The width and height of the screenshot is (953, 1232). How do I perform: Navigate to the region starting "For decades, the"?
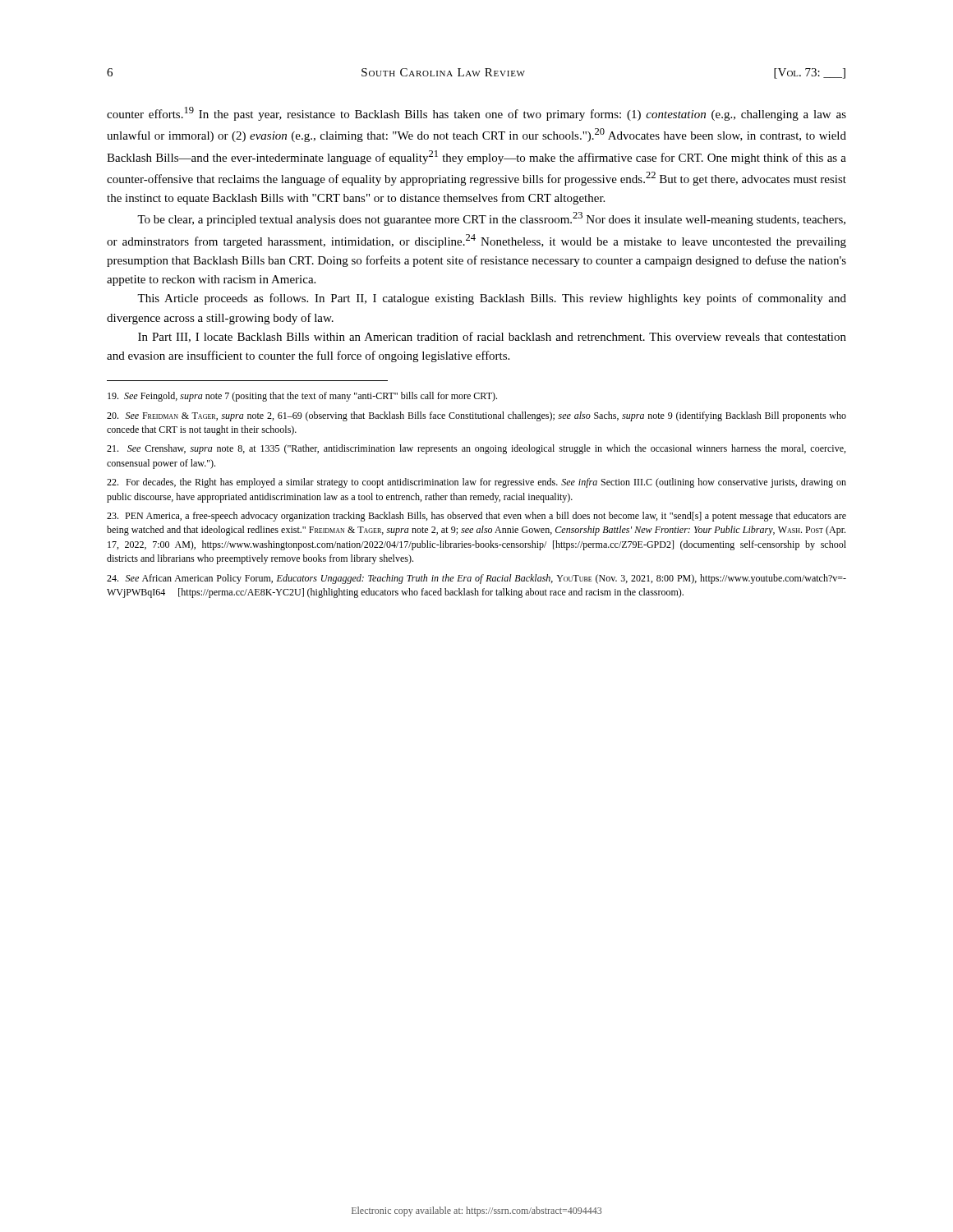[476, 489]
